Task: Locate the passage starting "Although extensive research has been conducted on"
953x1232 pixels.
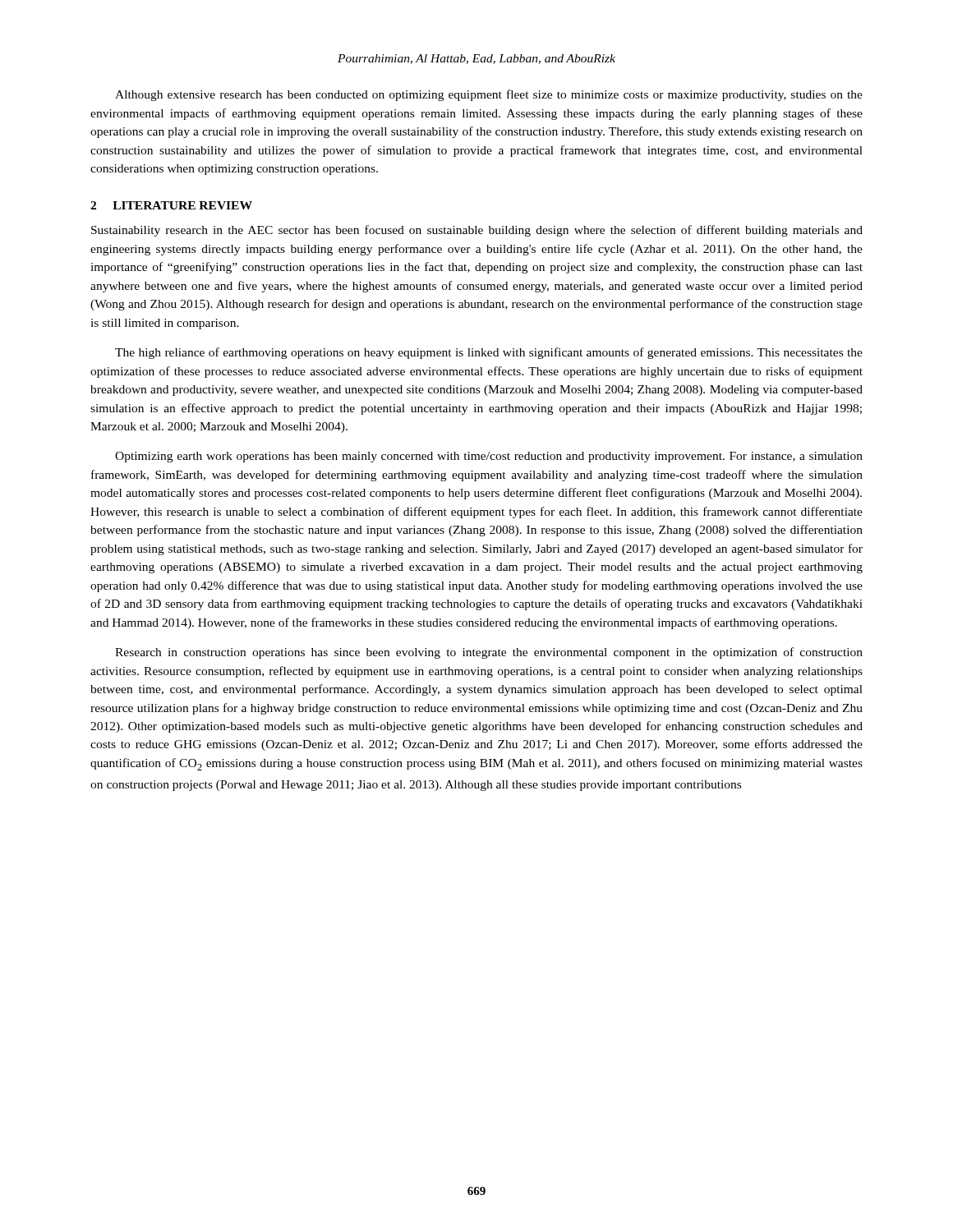Action: click(476, 131)
